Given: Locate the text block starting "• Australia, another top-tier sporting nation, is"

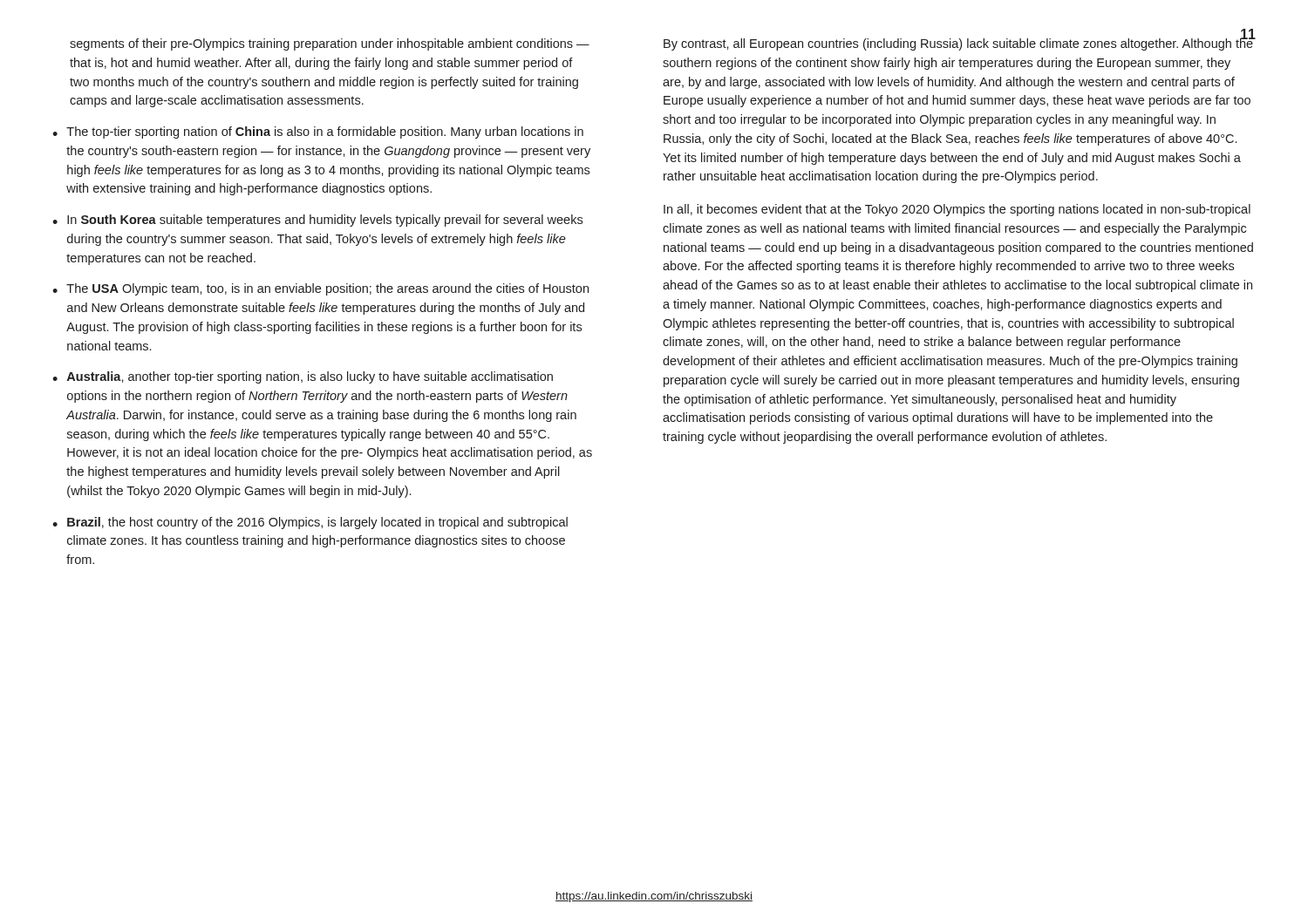Looking at the screenshot, I should pos(323,434).
